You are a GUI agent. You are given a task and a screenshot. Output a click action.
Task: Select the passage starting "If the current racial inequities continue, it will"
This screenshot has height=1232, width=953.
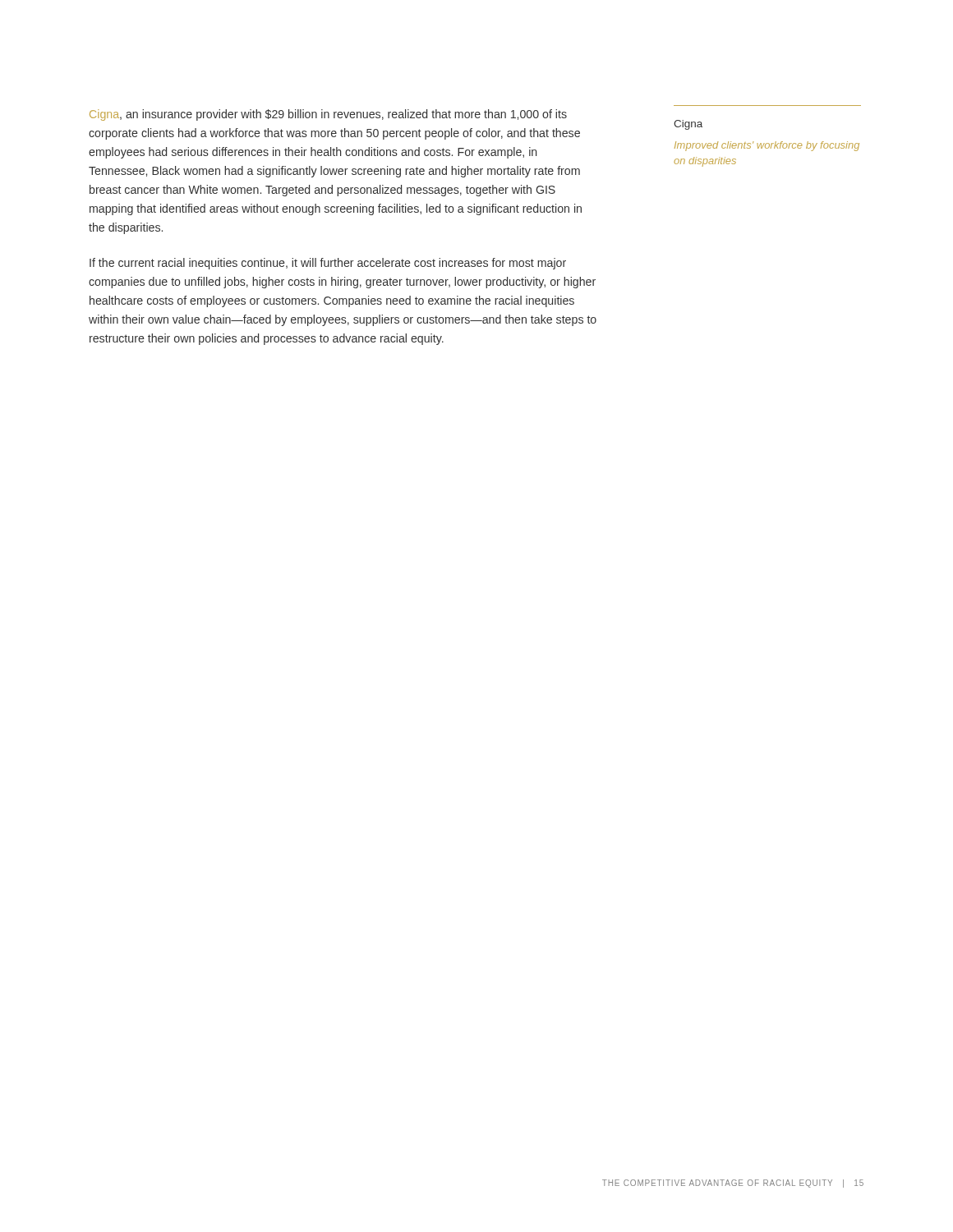pyautogui.click(x=343, y=301)
